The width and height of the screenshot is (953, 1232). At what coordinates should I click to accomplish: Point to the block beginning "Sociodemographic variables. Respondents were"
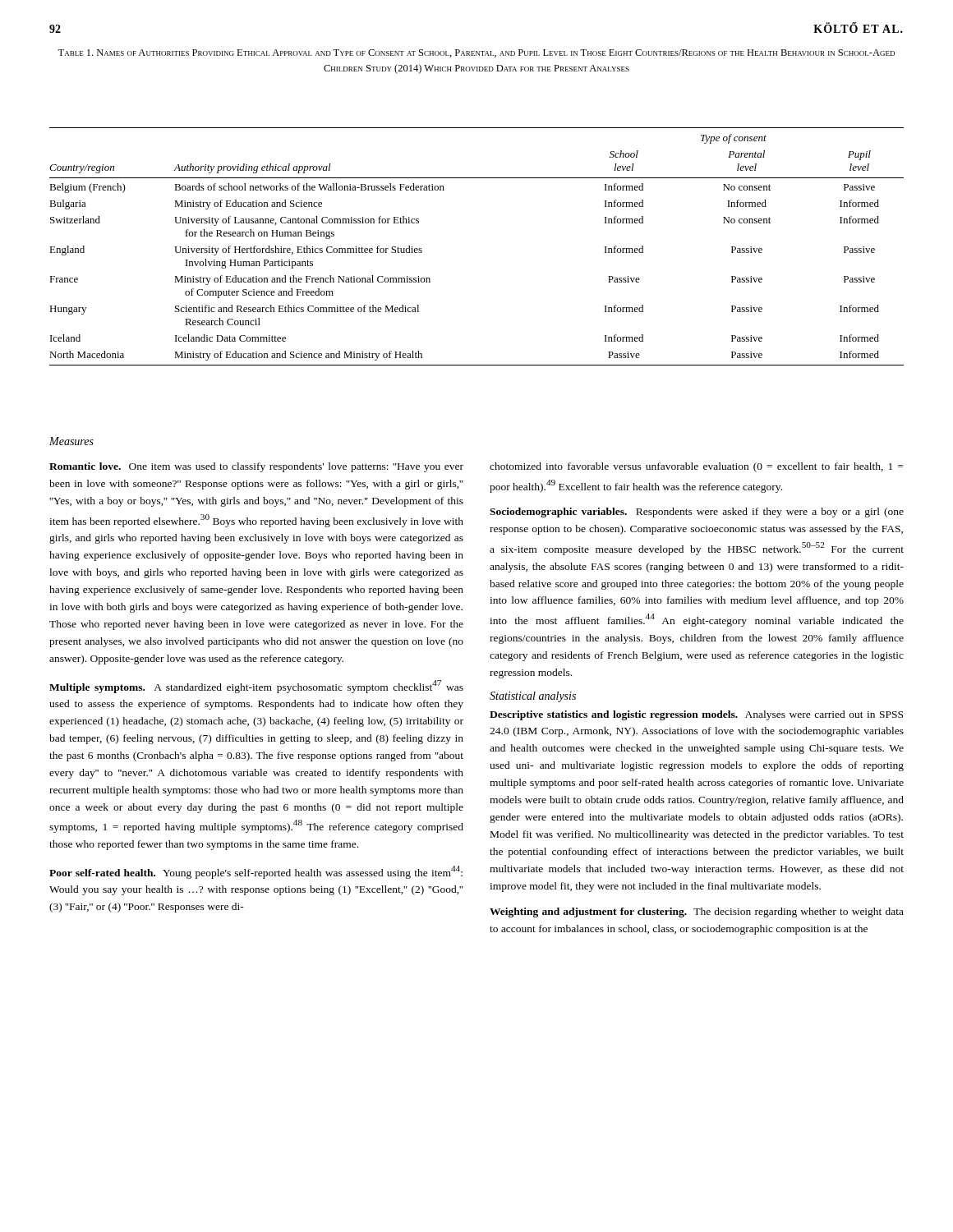(x=697, y=592)
